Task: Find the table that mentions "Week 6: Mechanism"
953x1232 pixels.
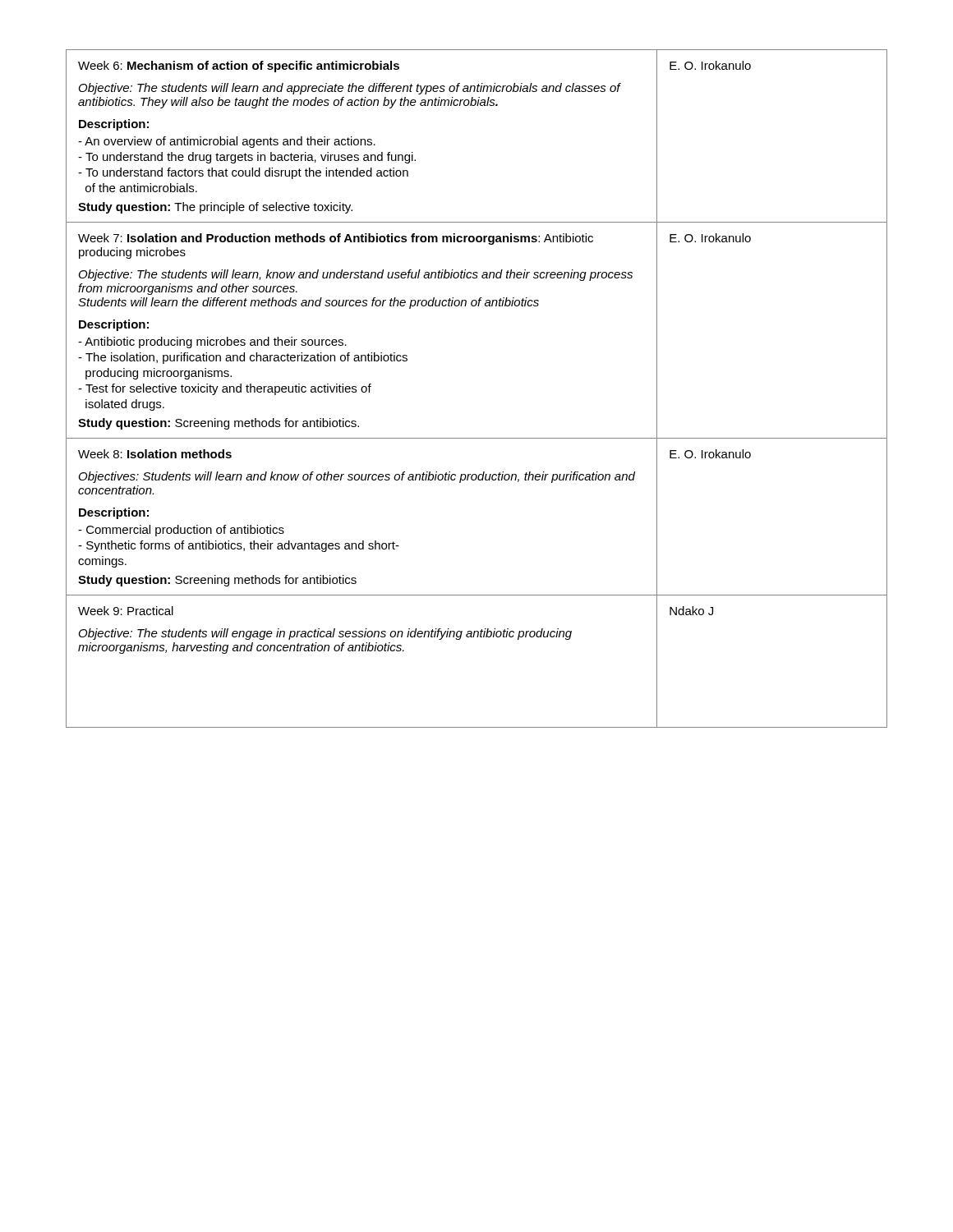Action: point(476,389)
